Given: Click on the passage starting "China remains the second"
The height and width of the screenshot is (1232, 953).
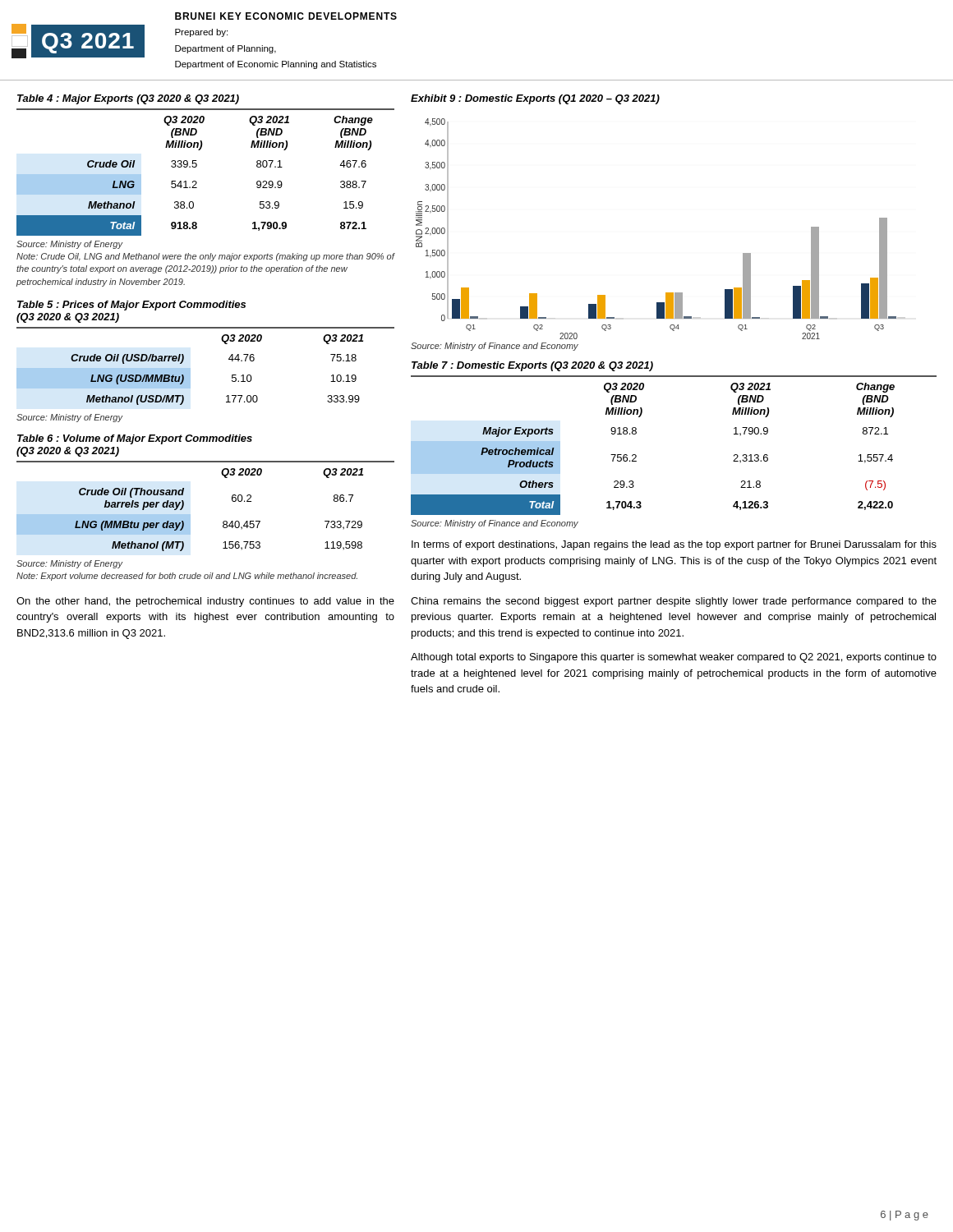Looking at the screenshot, I should 674,616.
